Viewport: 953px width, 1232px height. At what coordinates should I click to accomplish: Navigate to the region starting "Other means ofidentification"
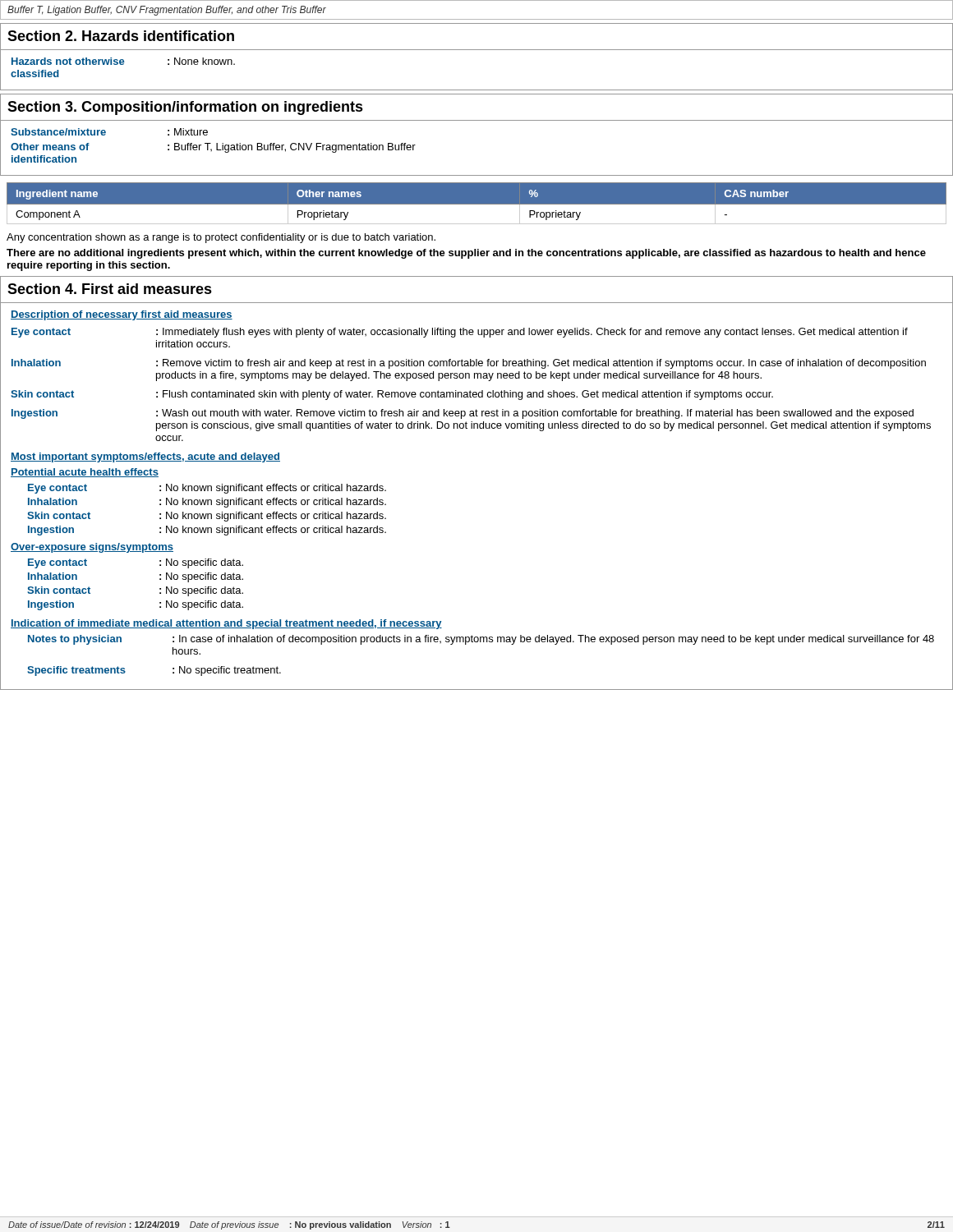pos(213,153)
